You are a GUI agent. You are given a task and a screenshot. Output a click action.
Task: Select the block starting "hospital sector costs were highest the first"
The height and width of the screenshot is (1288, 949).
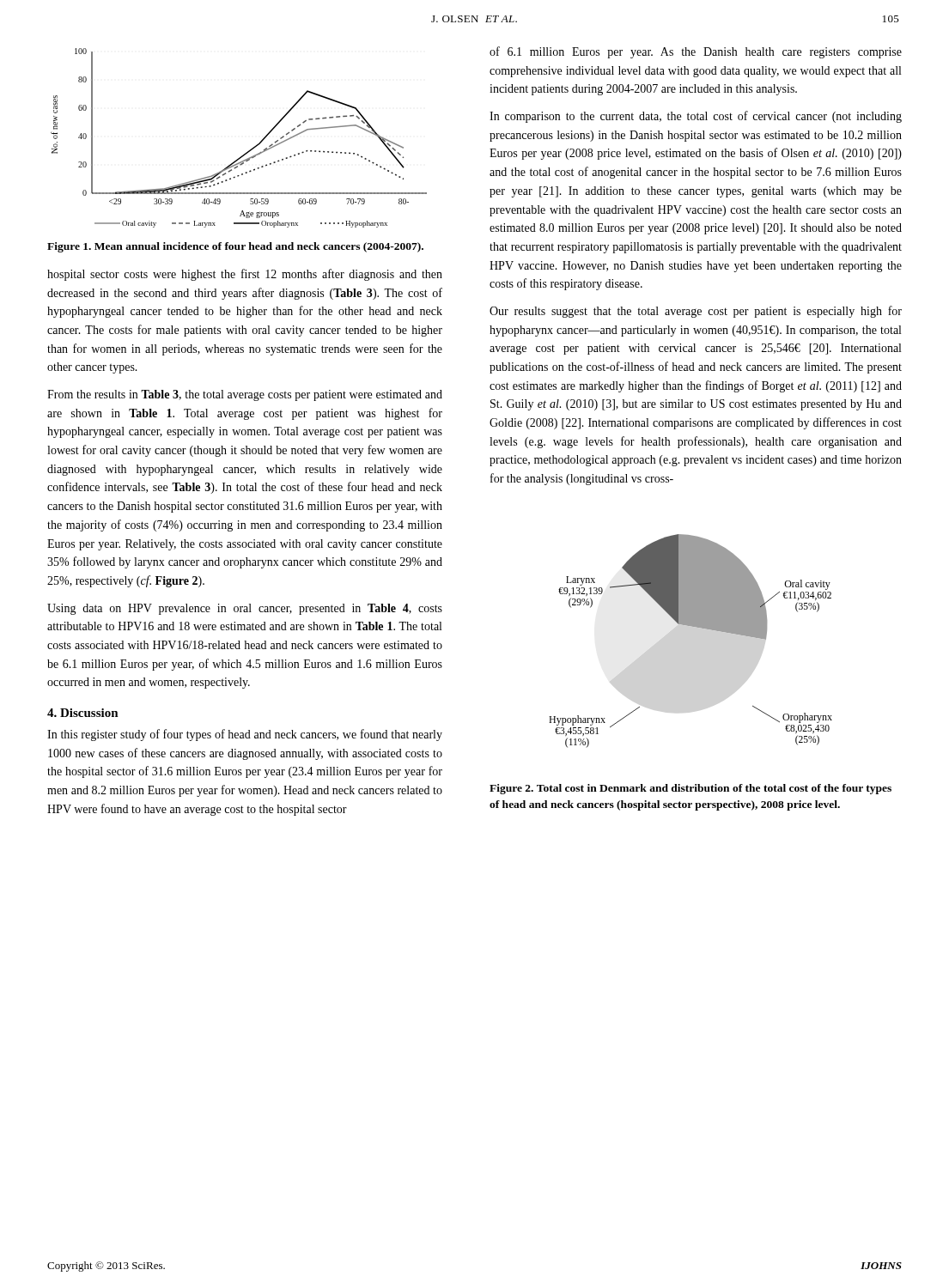coord(245,321)
